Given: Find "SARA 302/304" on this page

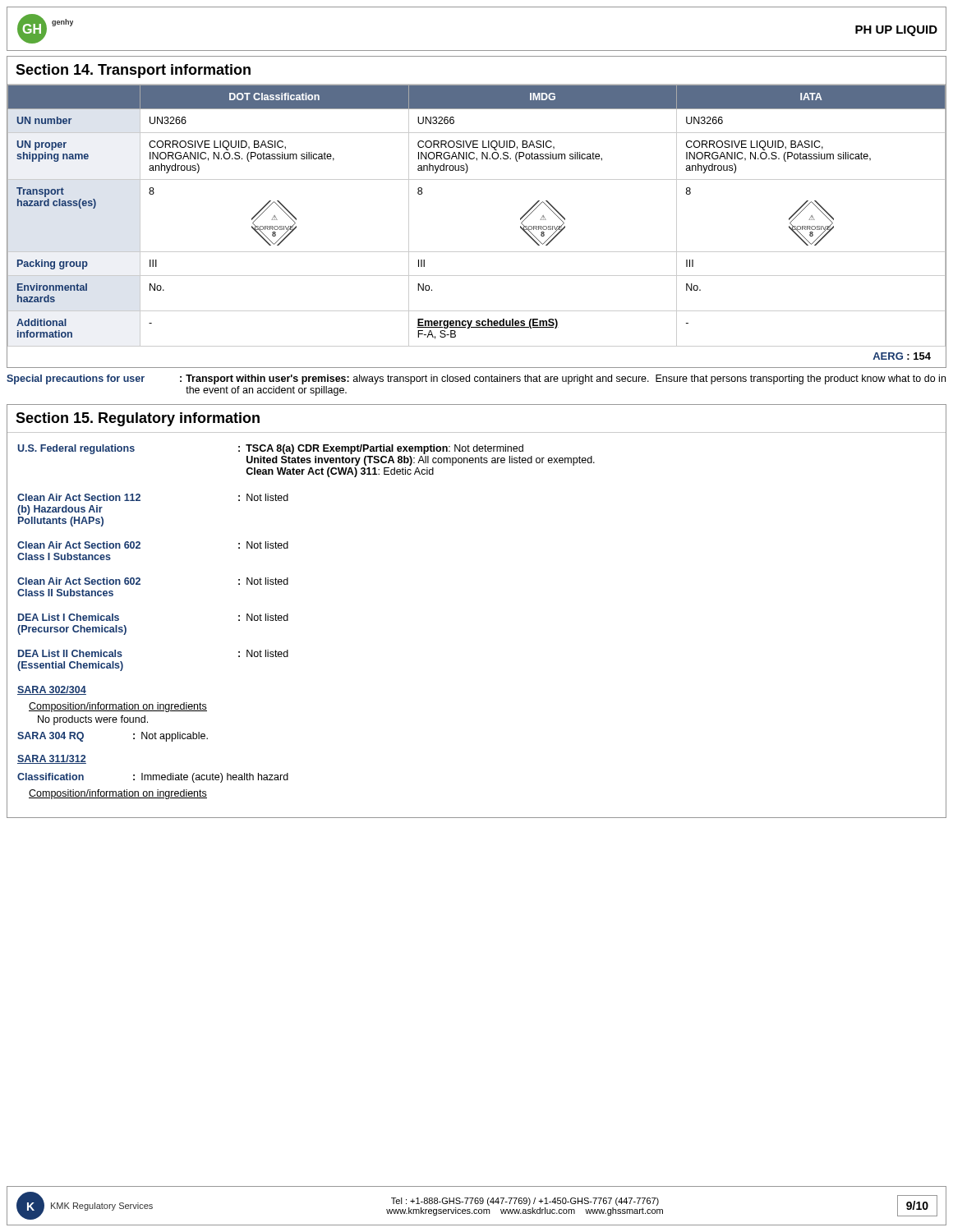Looking at the screenshot, I should (x=52, y=690).
